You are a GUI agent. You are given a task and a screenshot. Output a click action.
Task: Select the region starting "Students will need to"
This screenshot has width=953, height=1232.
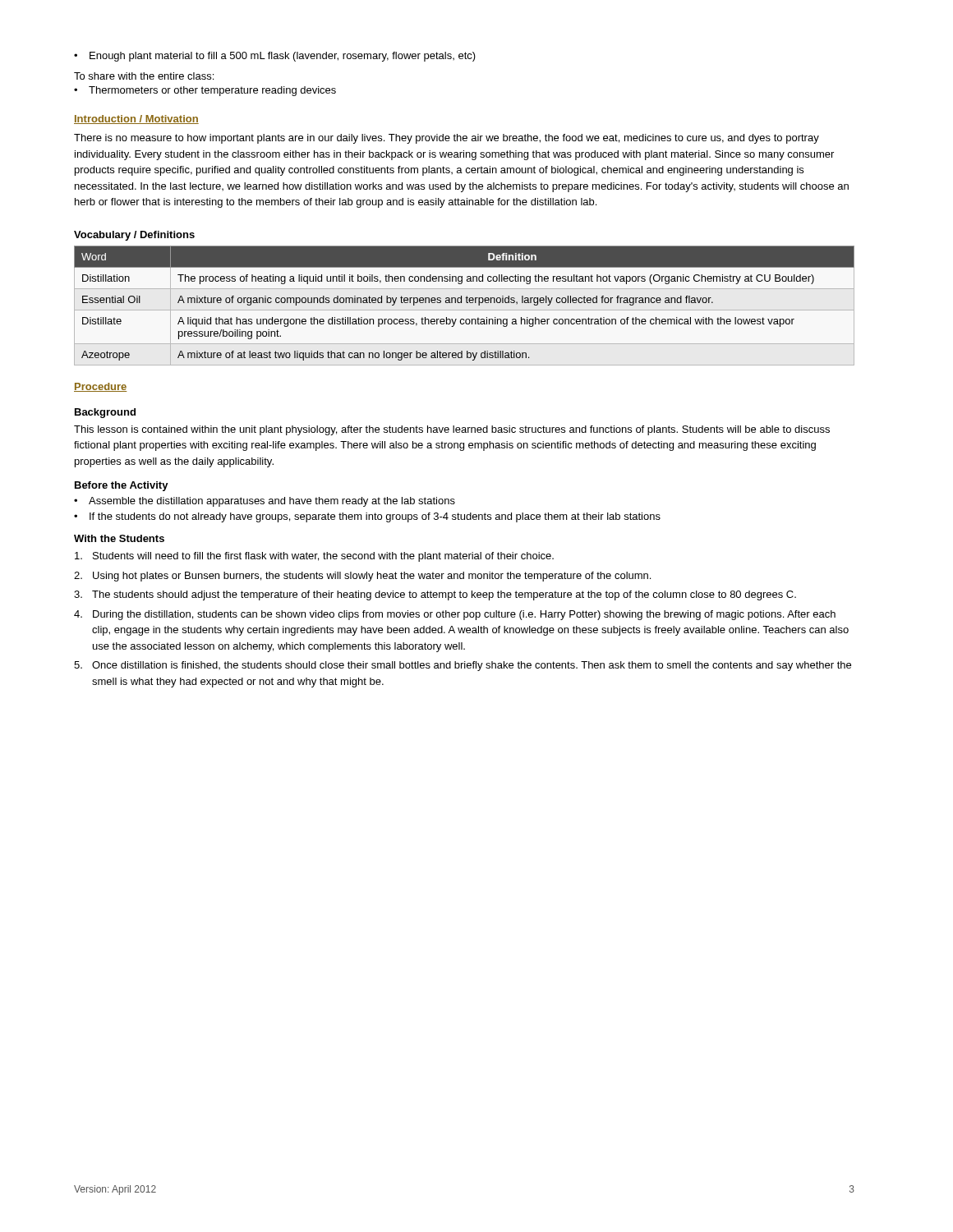click(x=314, y=556)
